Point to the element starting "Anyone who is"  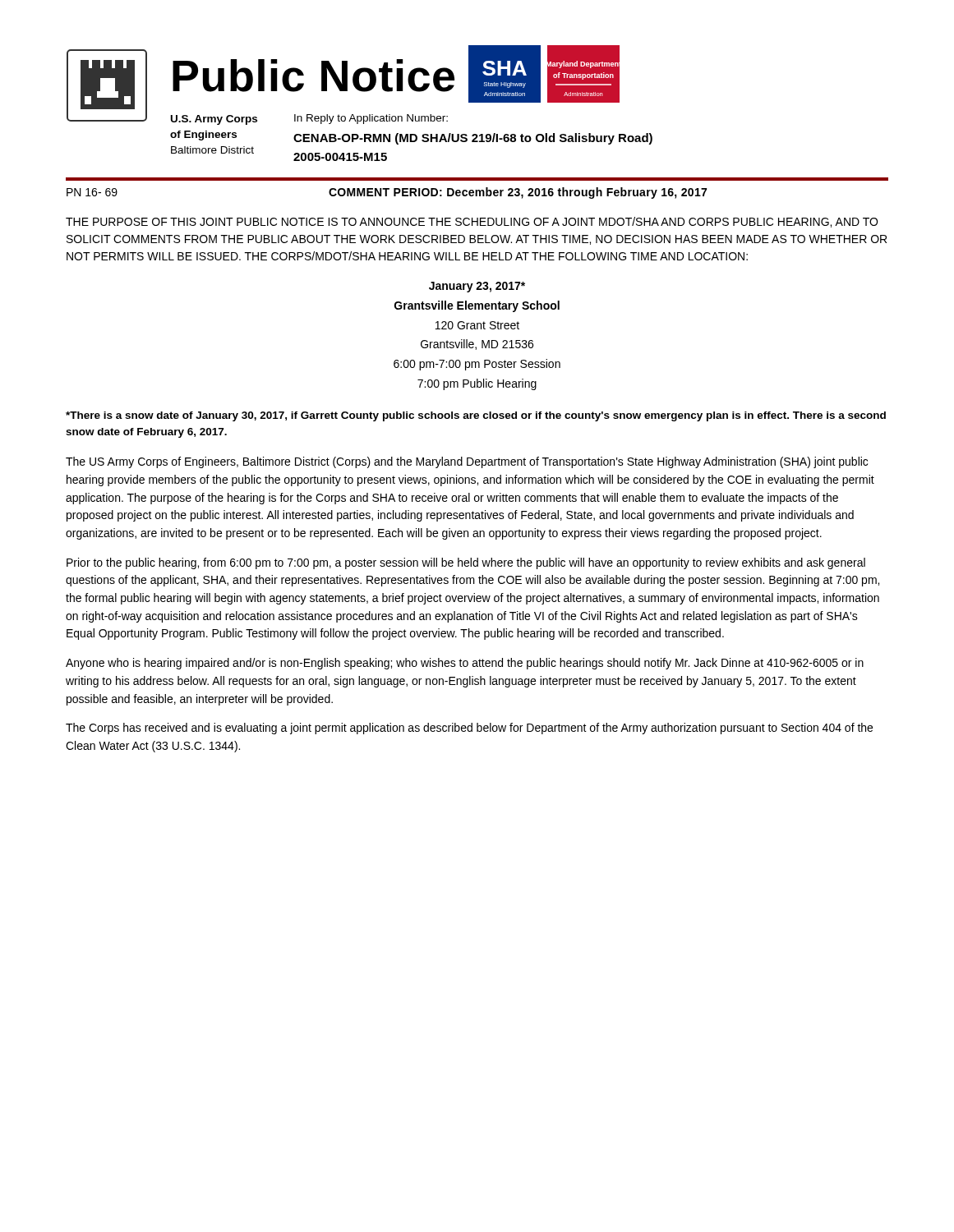(x=465, y=681)
